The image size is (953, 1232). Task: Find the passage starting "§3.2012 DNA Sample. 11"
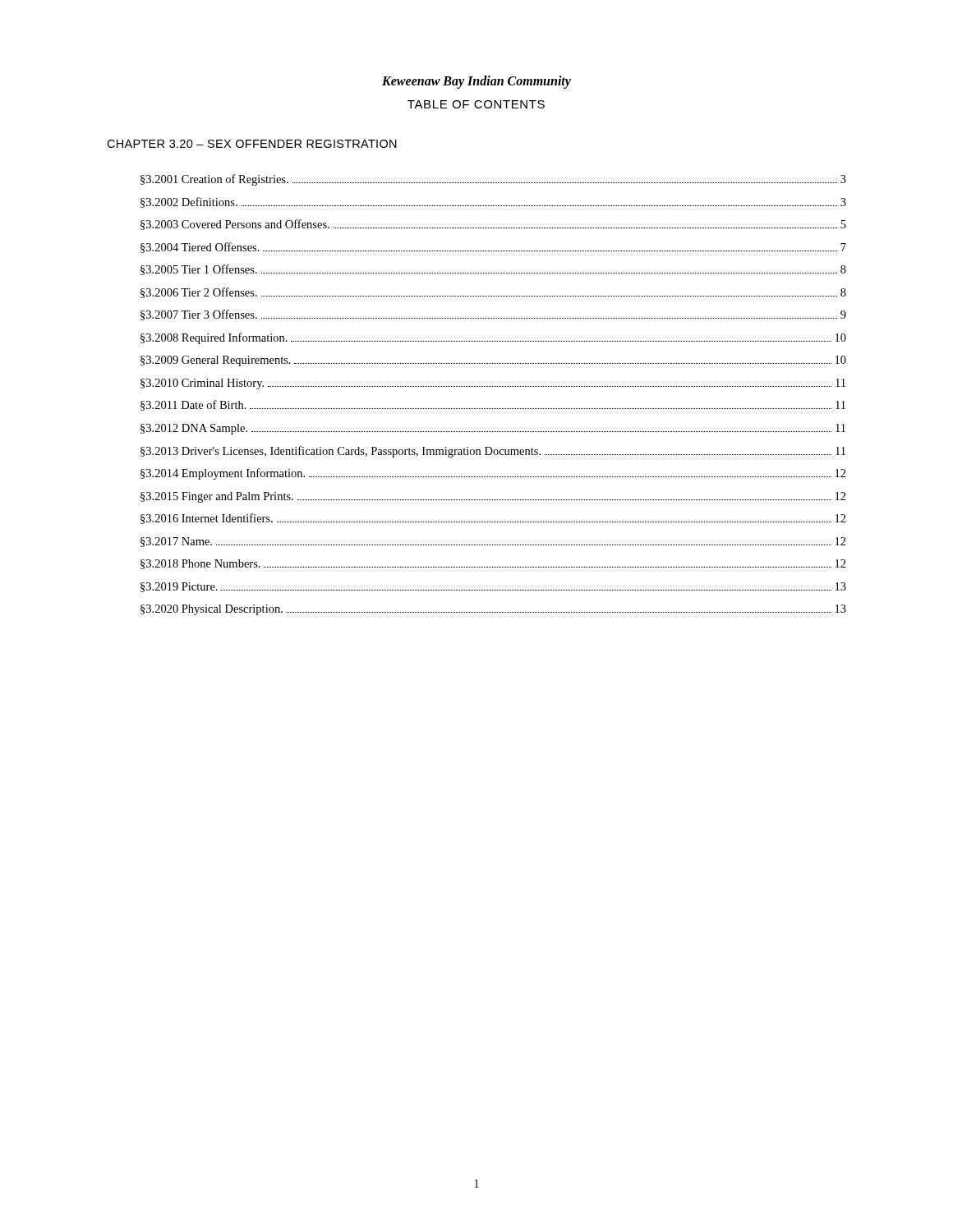[x=493, y=429]
